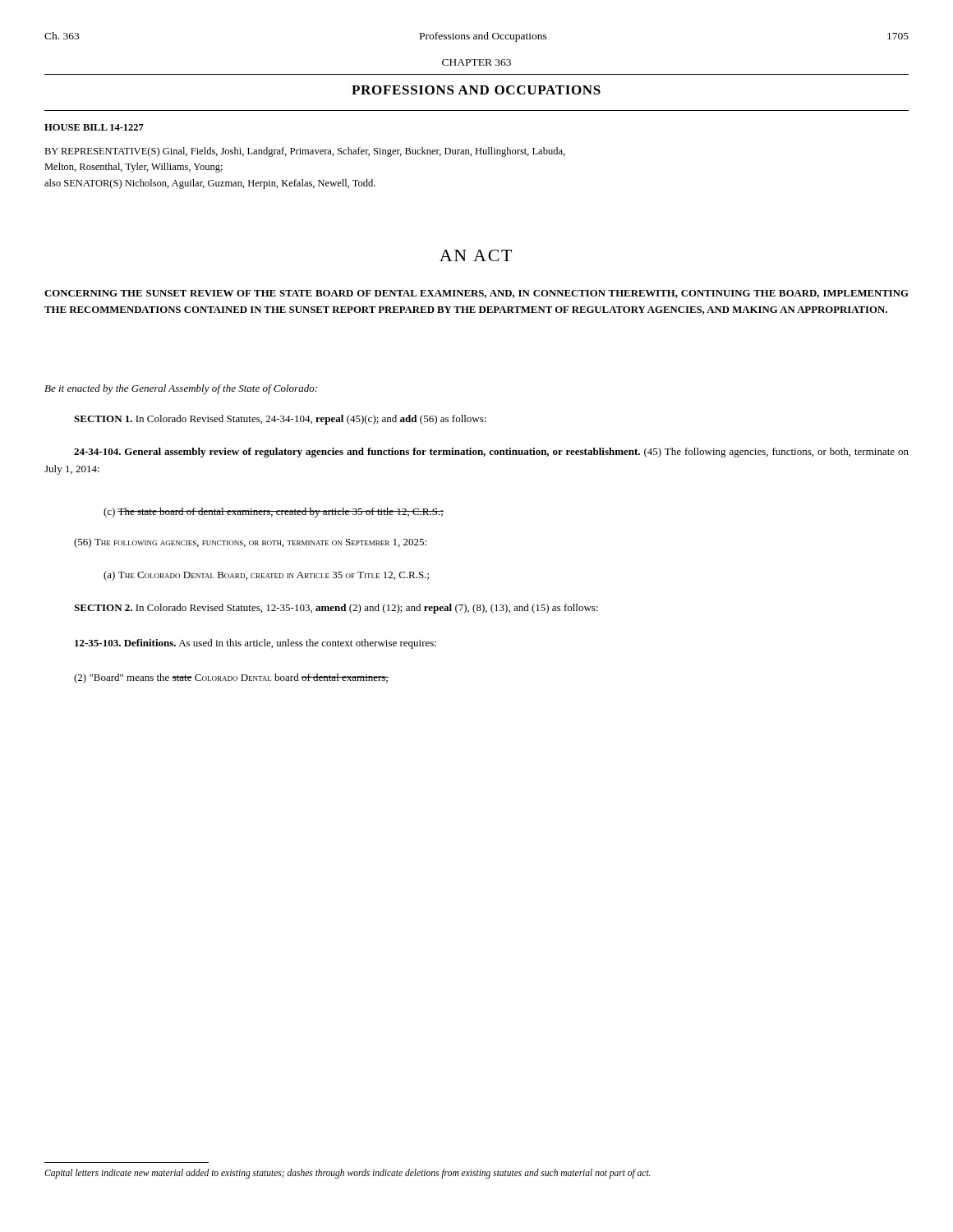953x1232 pixels.
Task: Navigate to the block starting "SECTION 2. In"
Action: point(476,608)
